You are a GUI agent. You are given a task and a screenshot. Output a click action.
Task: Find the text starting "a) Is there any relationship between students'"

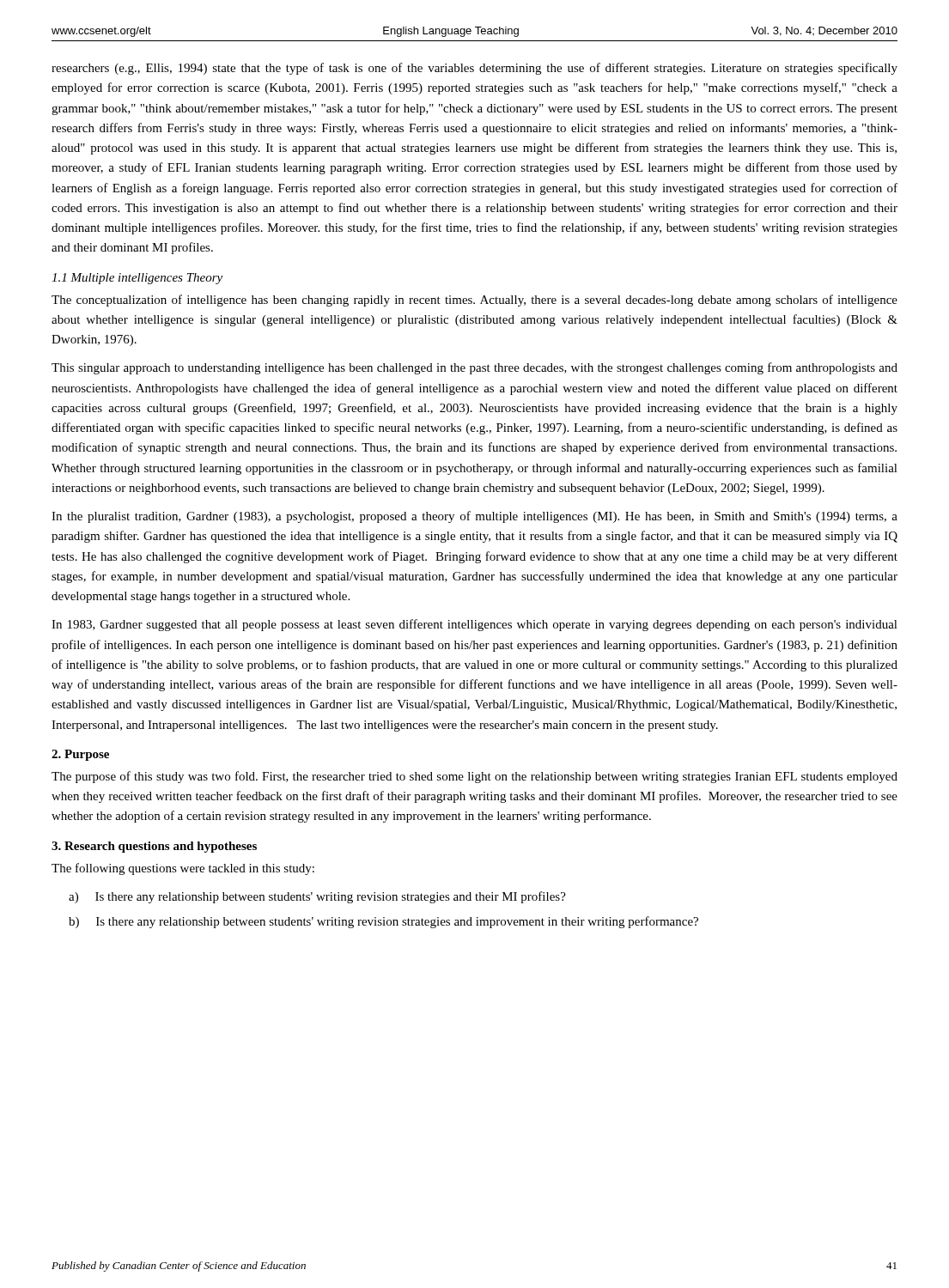tap(317, 896)
